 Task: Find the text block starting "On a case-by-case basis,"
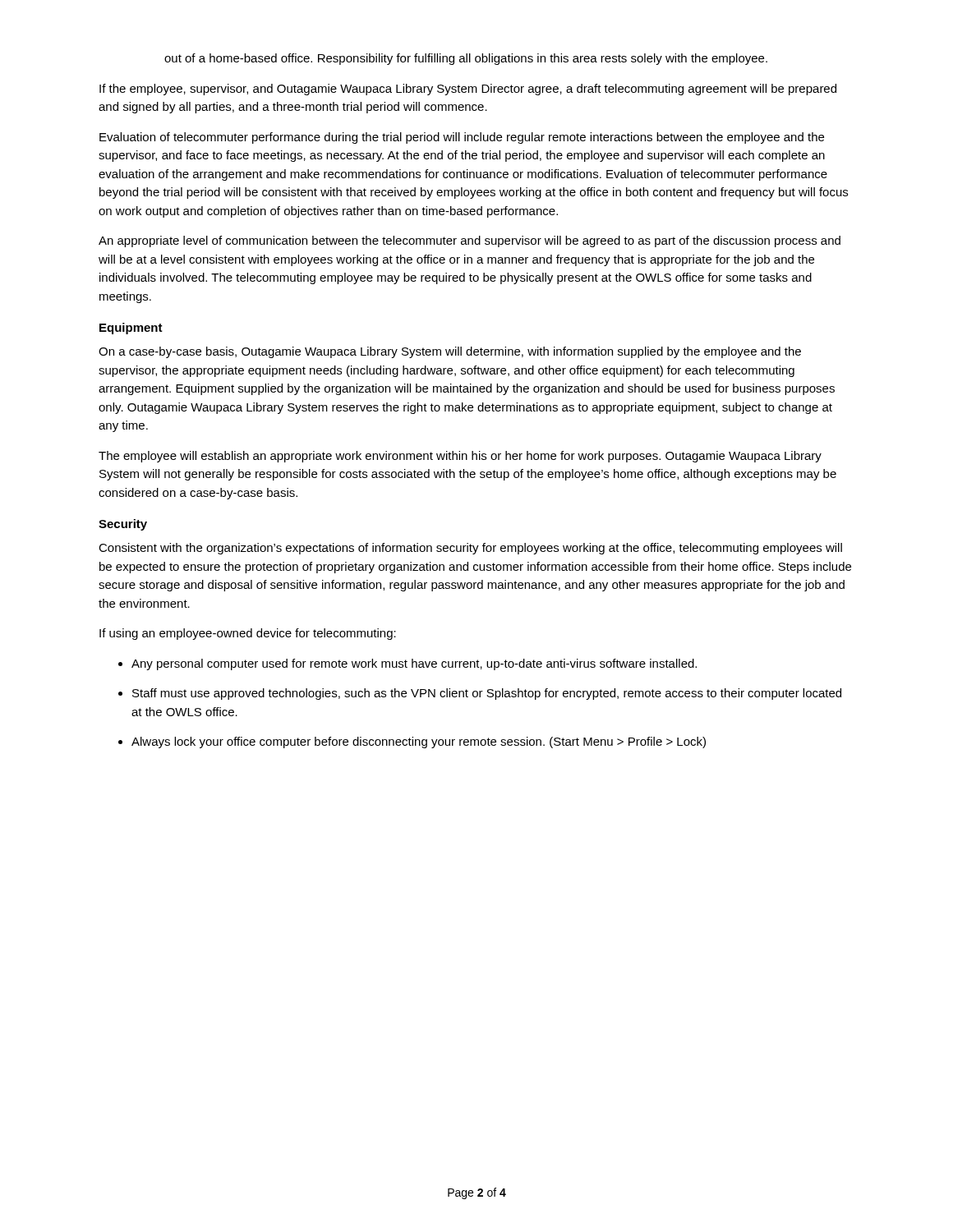(x=476, y=389)
